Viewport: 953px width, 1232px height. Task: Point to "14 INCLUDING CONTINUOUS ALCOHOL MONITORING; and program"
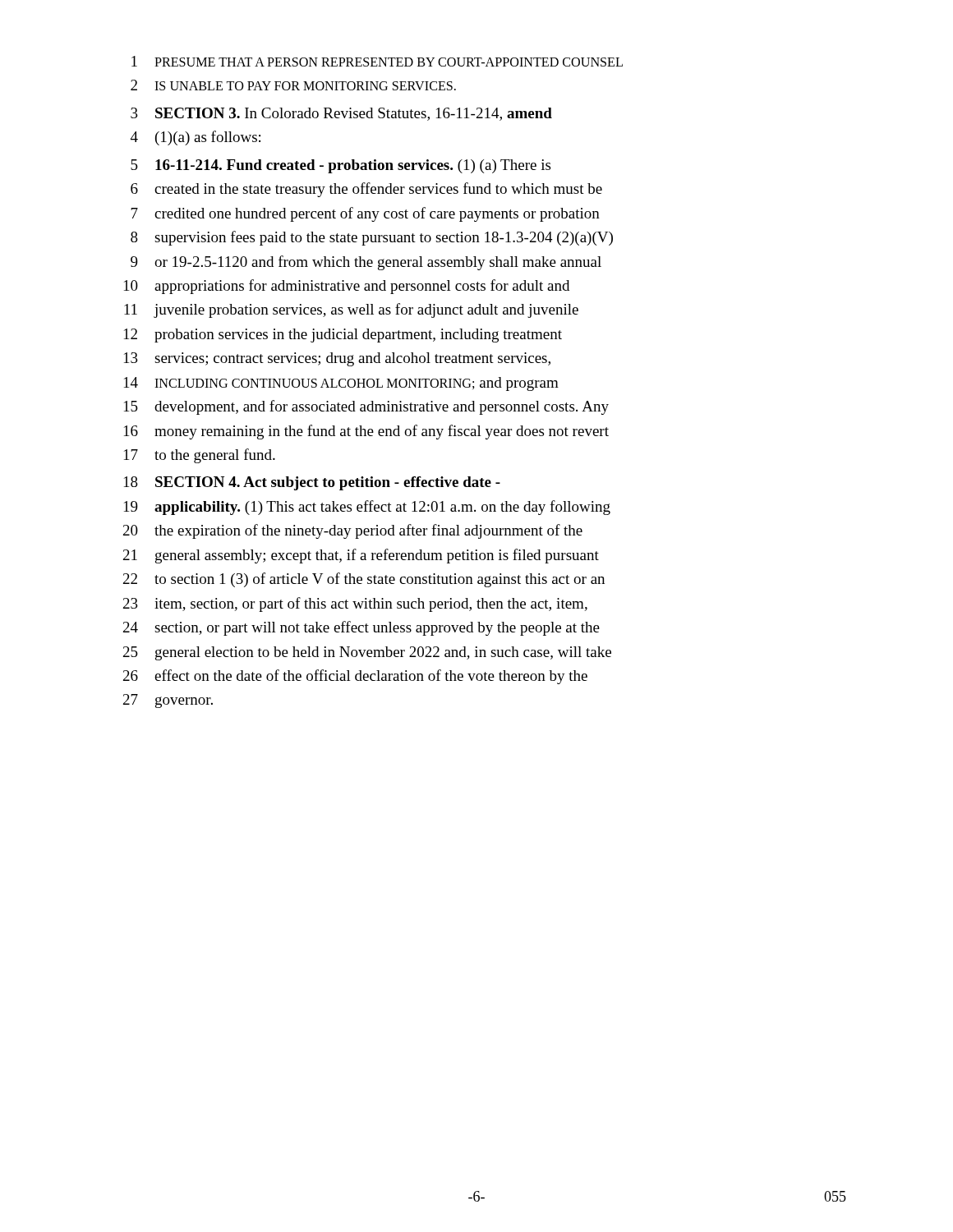tap(476, 382)
